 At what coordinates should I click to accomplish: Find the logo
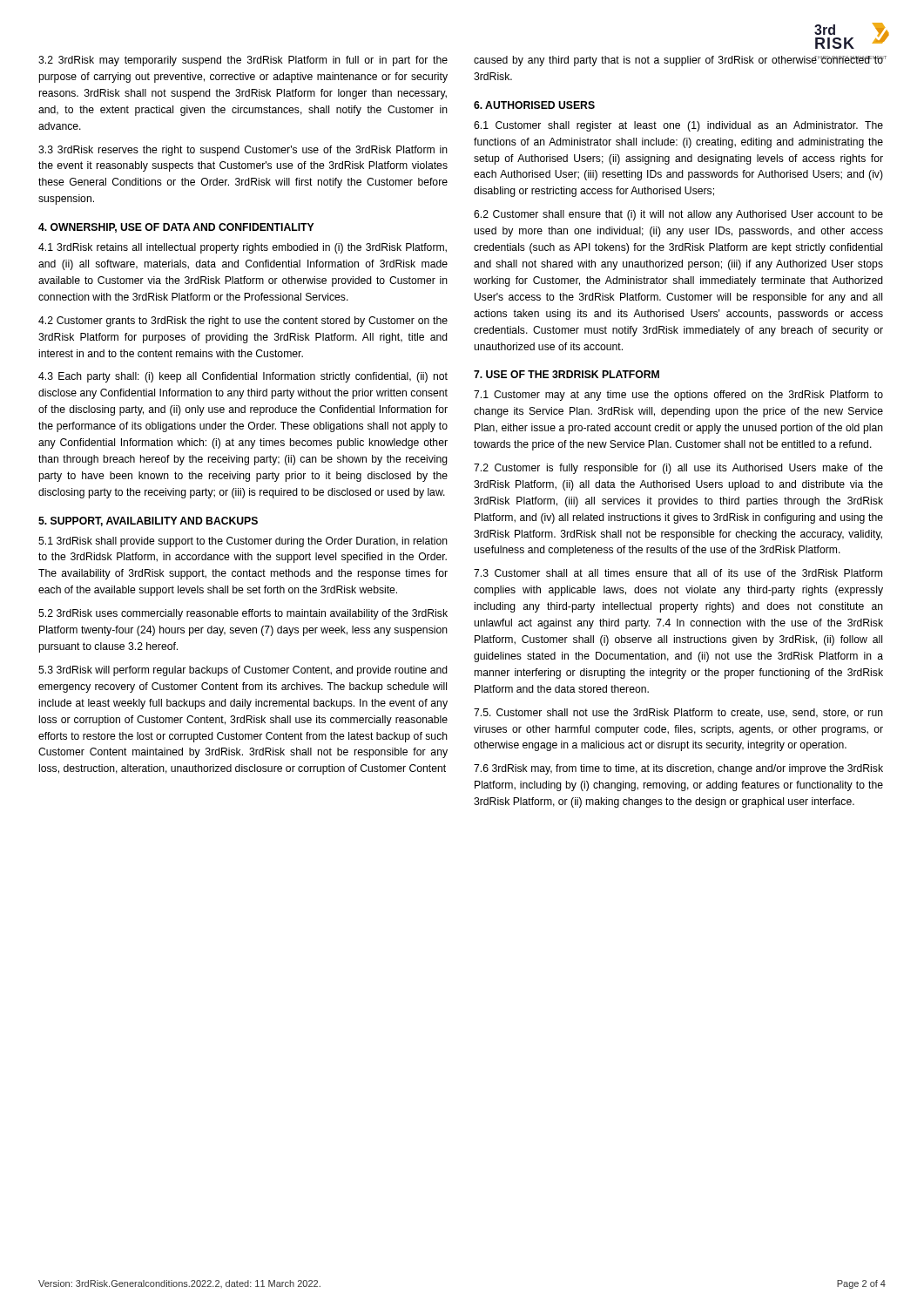tap(851, 41)
